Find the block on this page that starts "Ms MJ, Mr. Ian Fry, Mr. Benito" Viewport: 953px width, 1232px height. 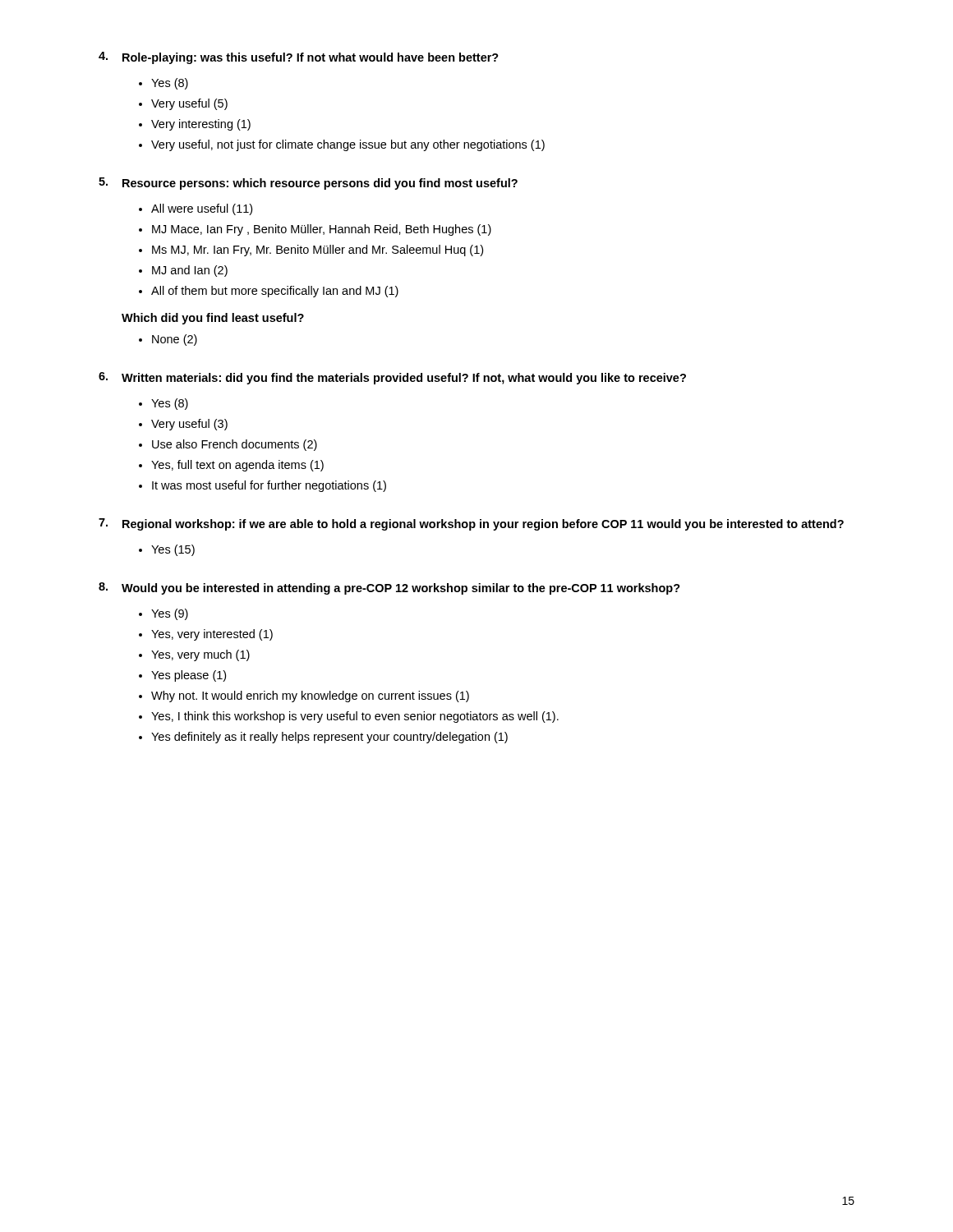tap(318, 250)
